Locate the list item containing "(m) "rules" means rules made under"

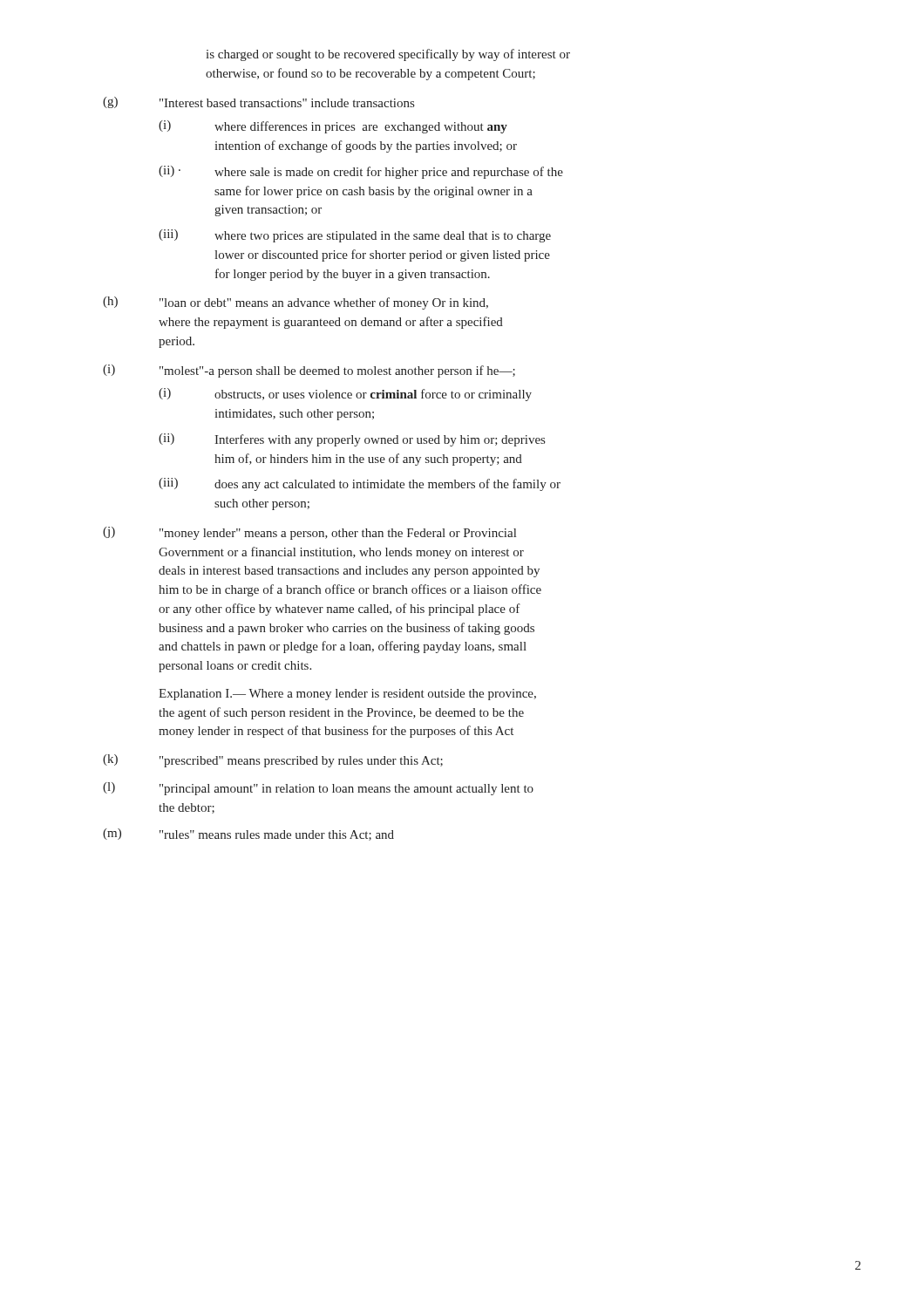(x=248, y=835)
